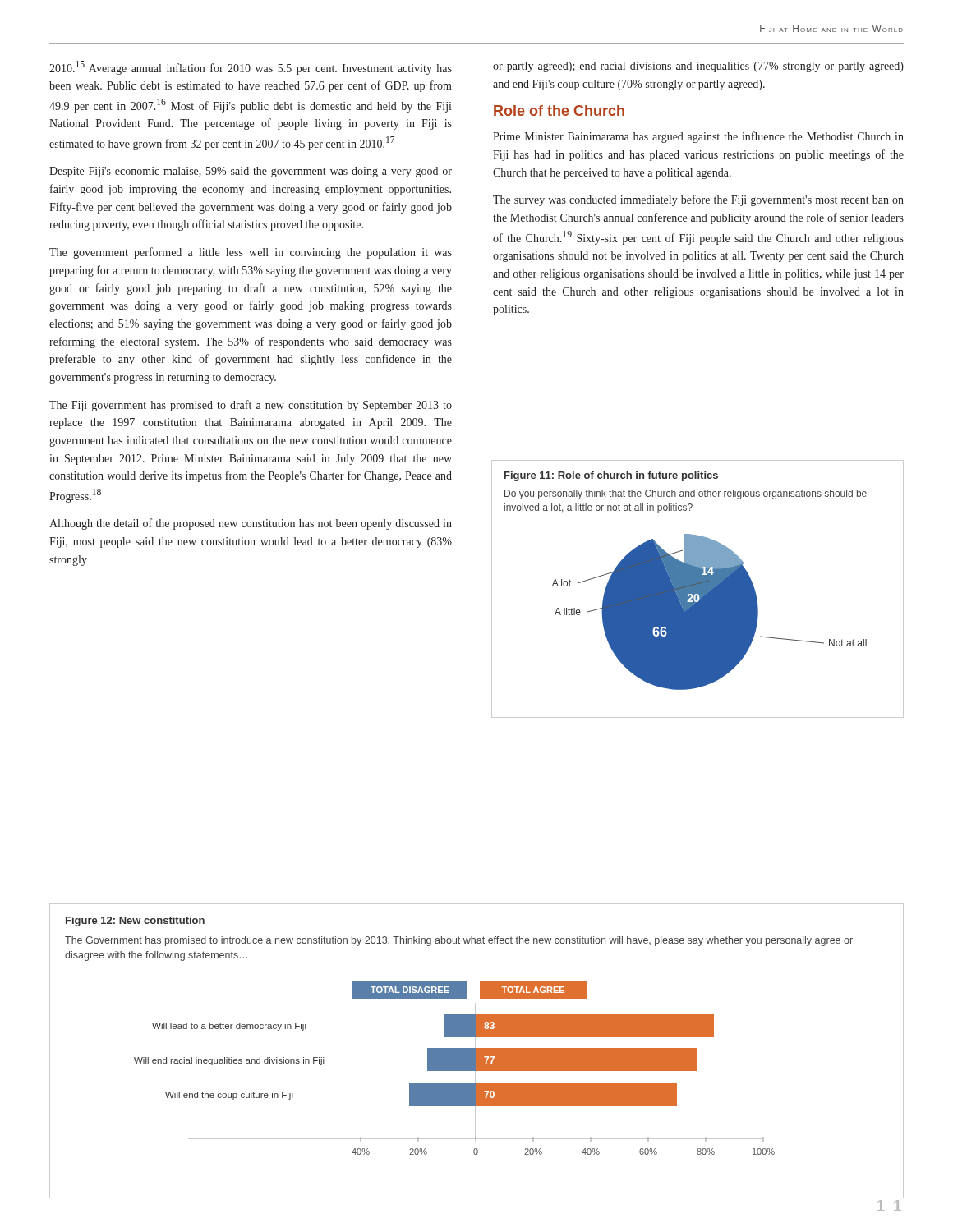Find the text block containing "or partly agreed); end racial divisions and inequalities"
The width and height of the screenshot is (953, 1232).
(x=698, y=75)
